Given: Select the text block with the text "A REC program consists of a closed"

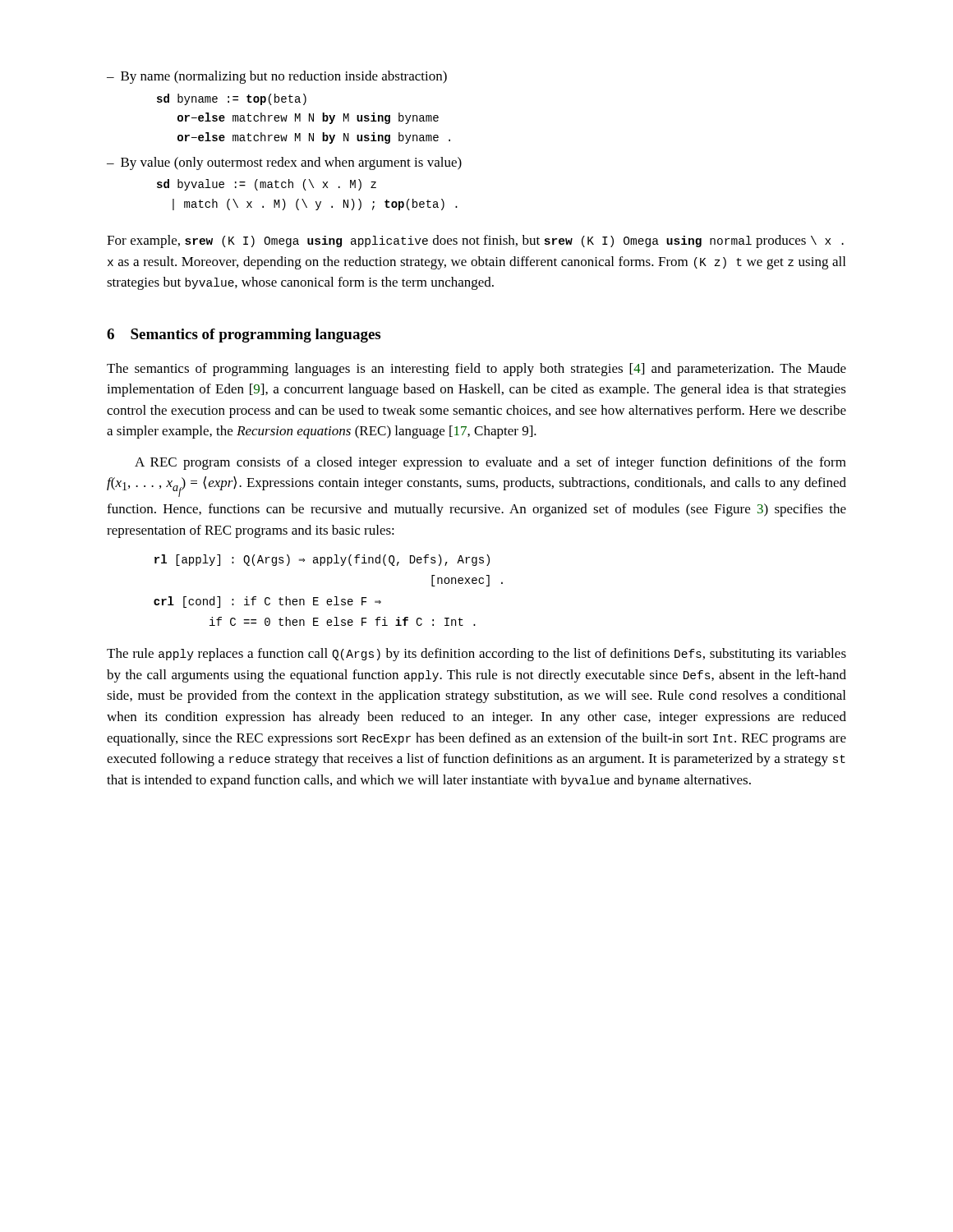Looking at the screenshot, I should point(476,496).
